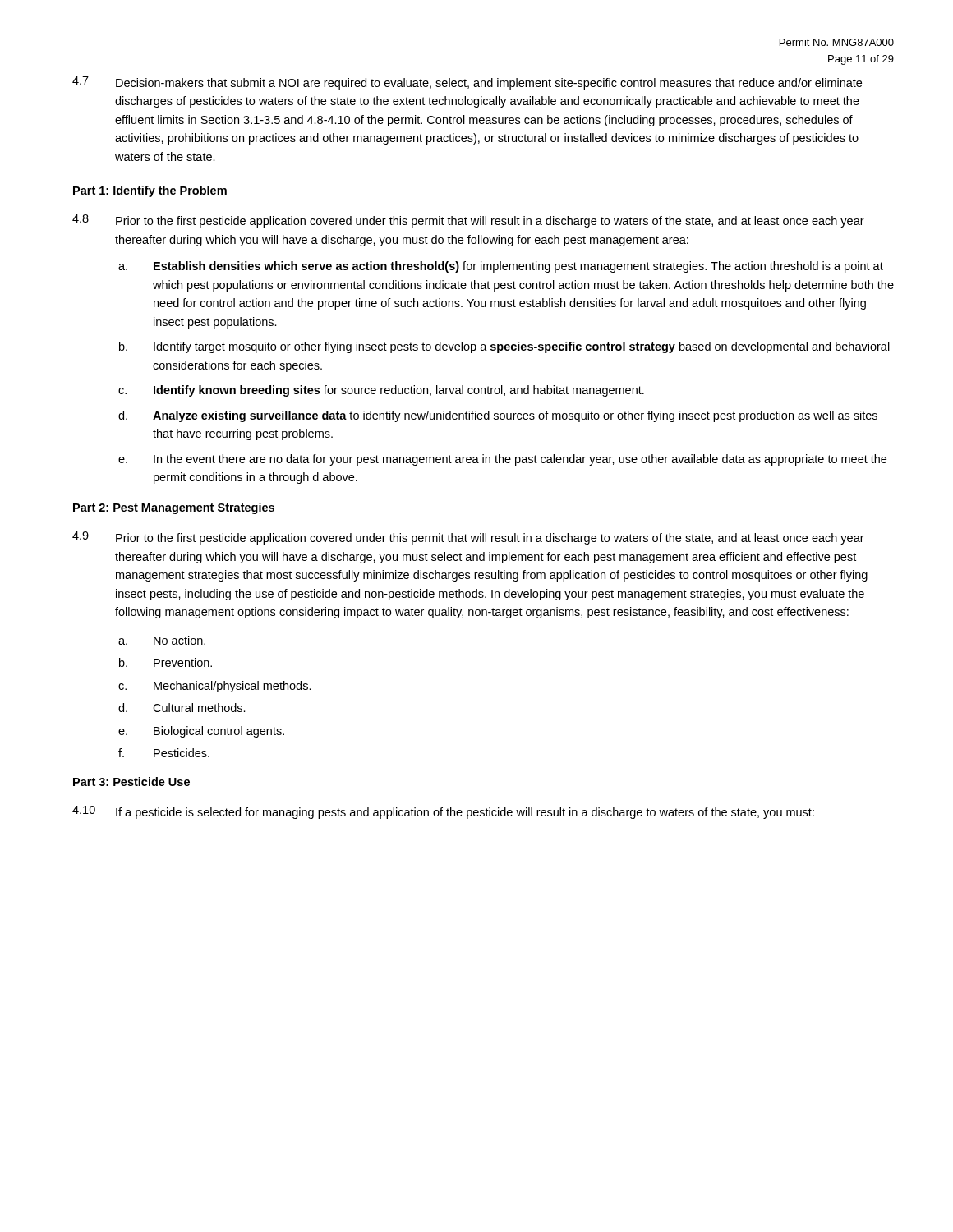Select the block starting "10 If a pesticide"
This screenshot has width=953, height=1232.
[483, 812]
